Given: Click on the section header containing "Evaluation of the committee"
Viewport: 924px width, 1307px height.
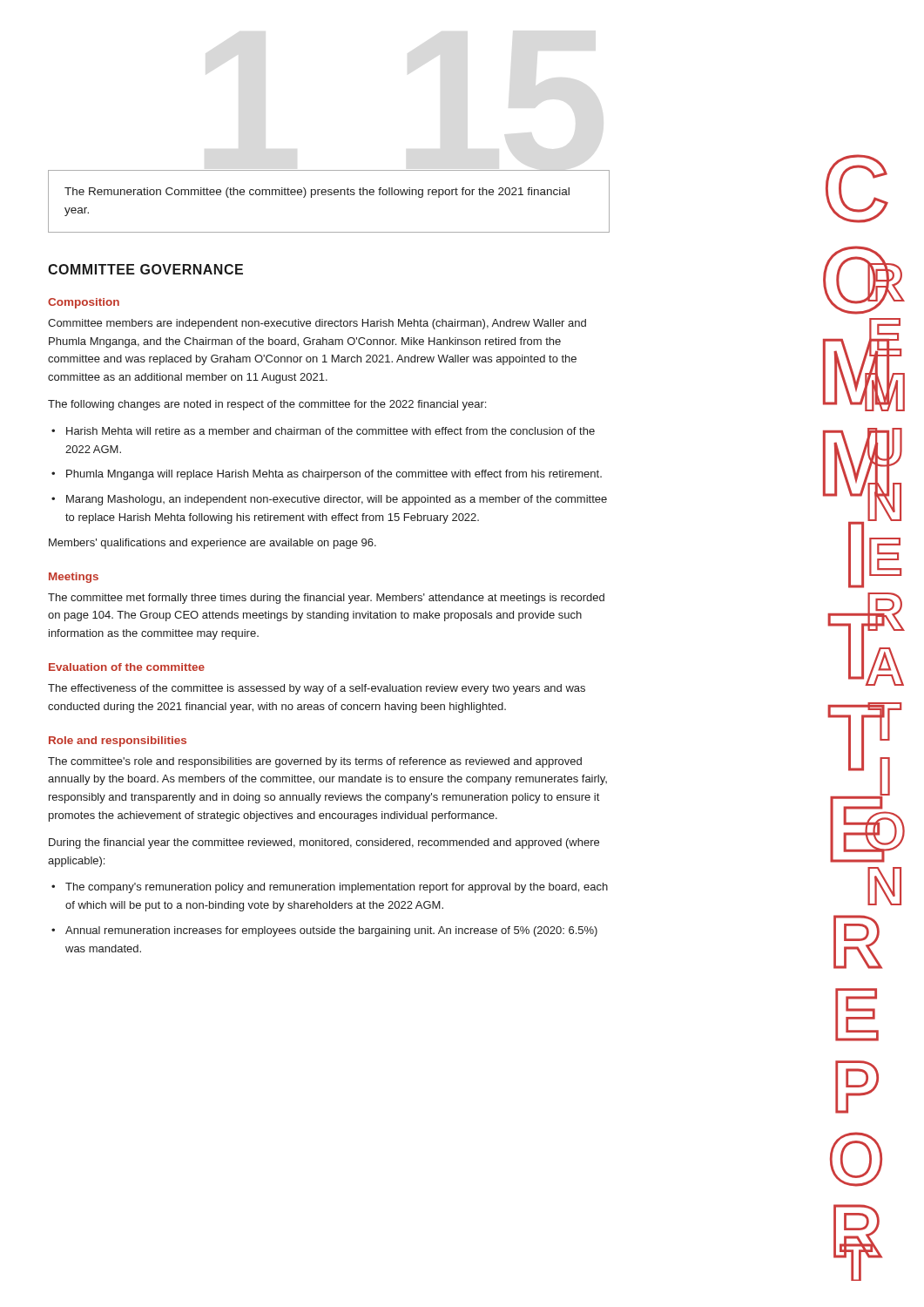Looking at the screenshot, I should pyautogui.click(x=126, y=667).
